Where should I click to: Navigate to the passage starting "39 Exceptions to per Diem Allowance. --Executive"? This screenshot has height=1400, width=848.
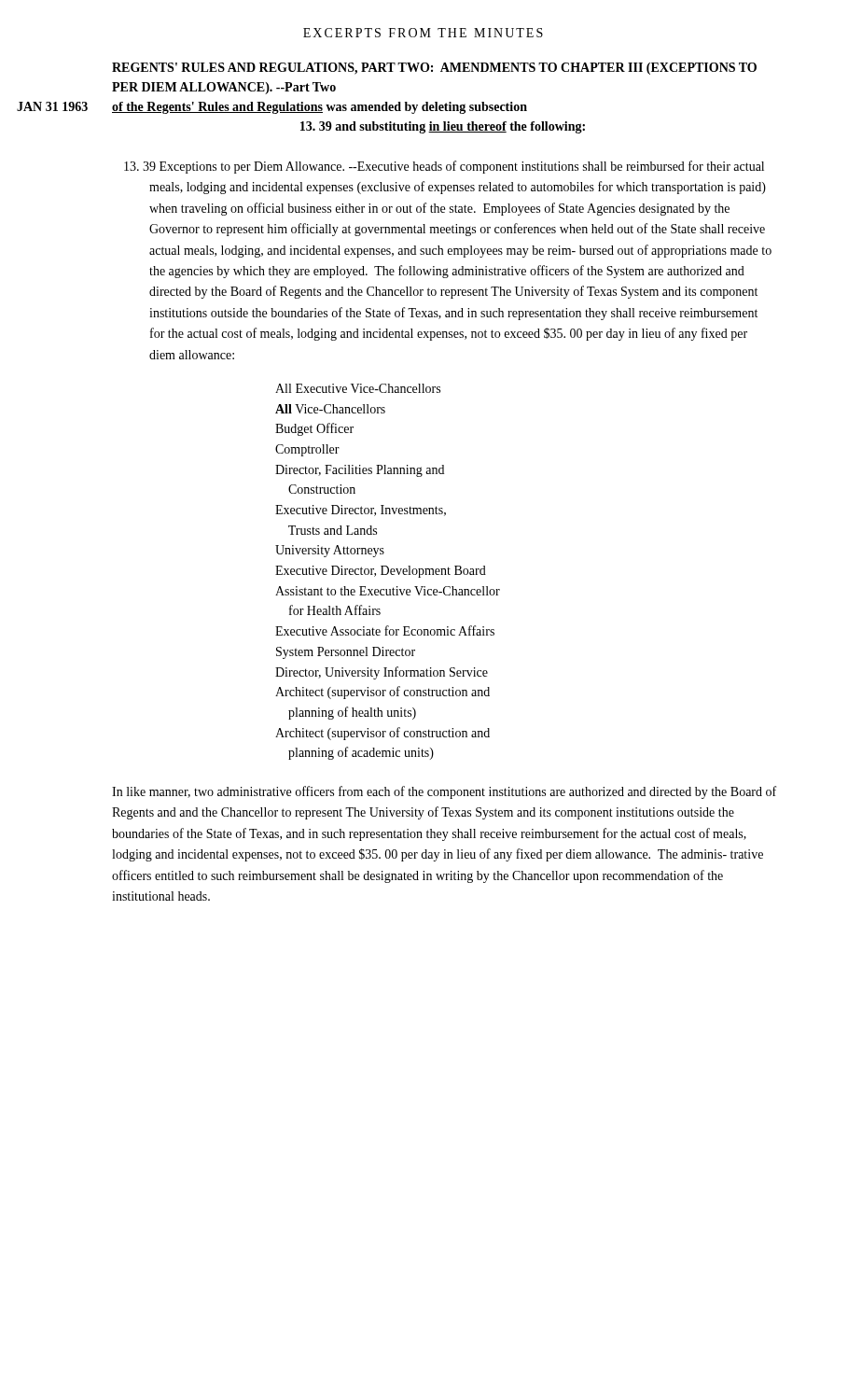(460, 261)
